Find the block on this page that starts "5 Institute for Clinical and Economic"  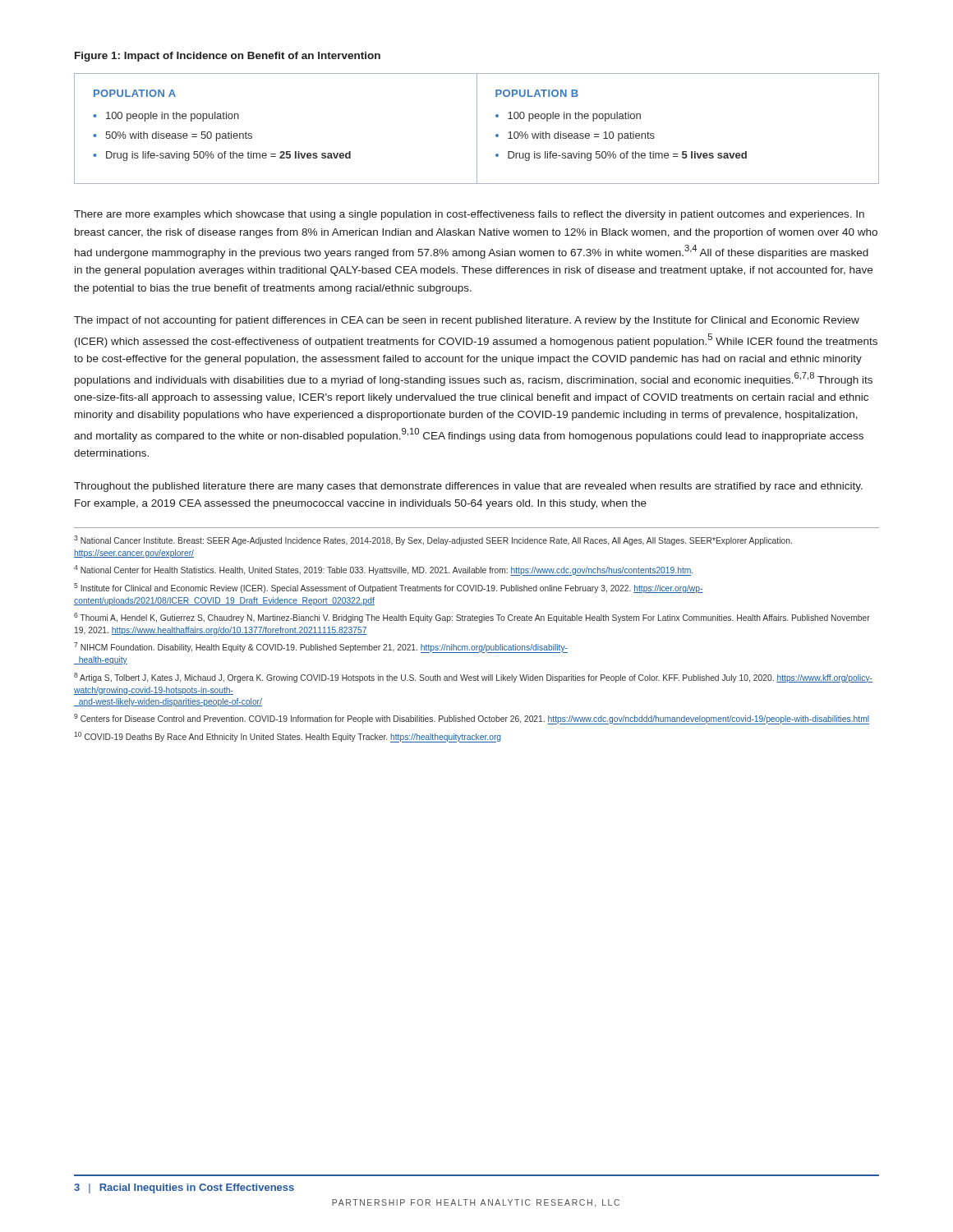point(388,593)
